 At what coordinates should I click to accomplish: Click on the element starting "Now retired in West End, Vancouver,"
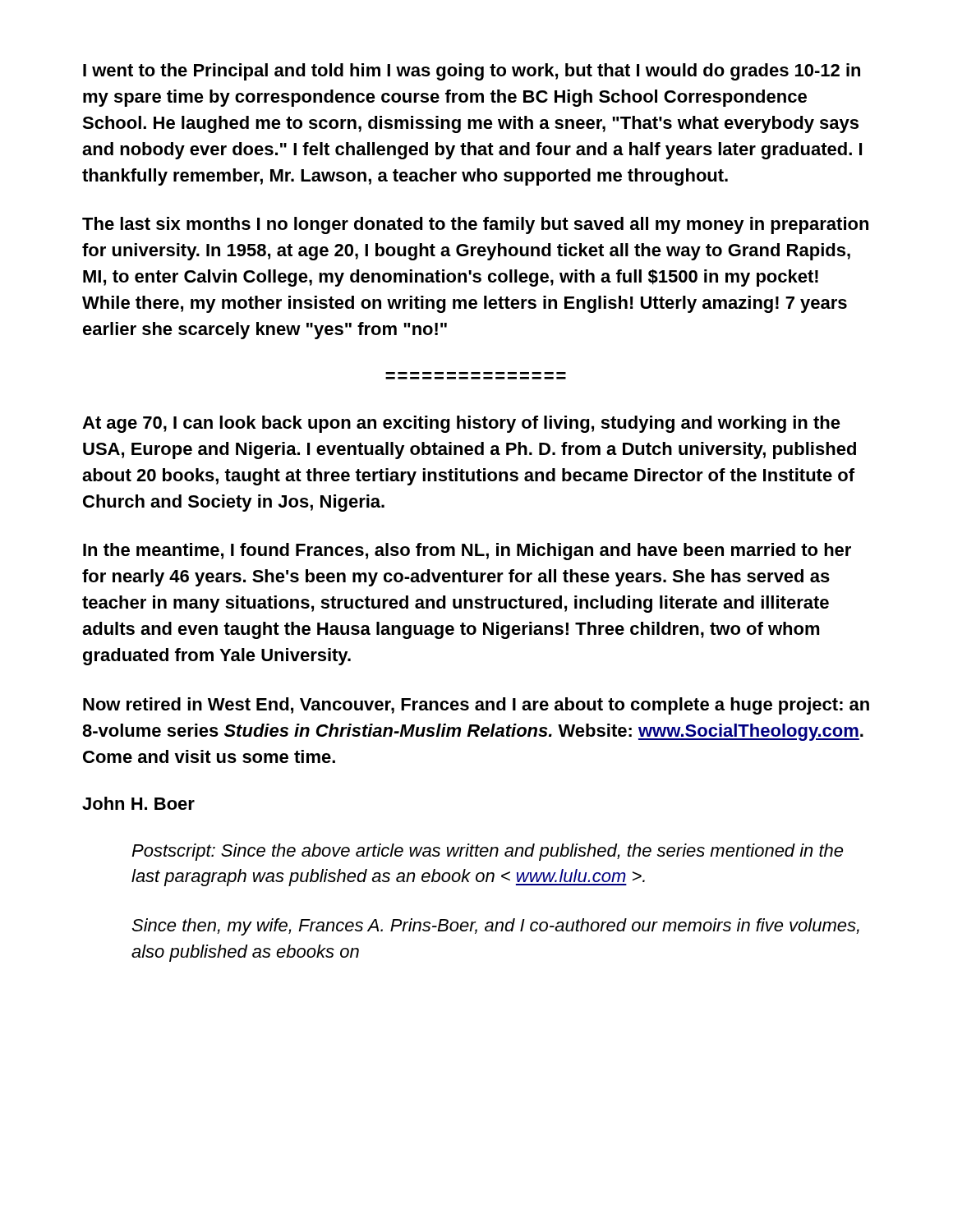476,730
